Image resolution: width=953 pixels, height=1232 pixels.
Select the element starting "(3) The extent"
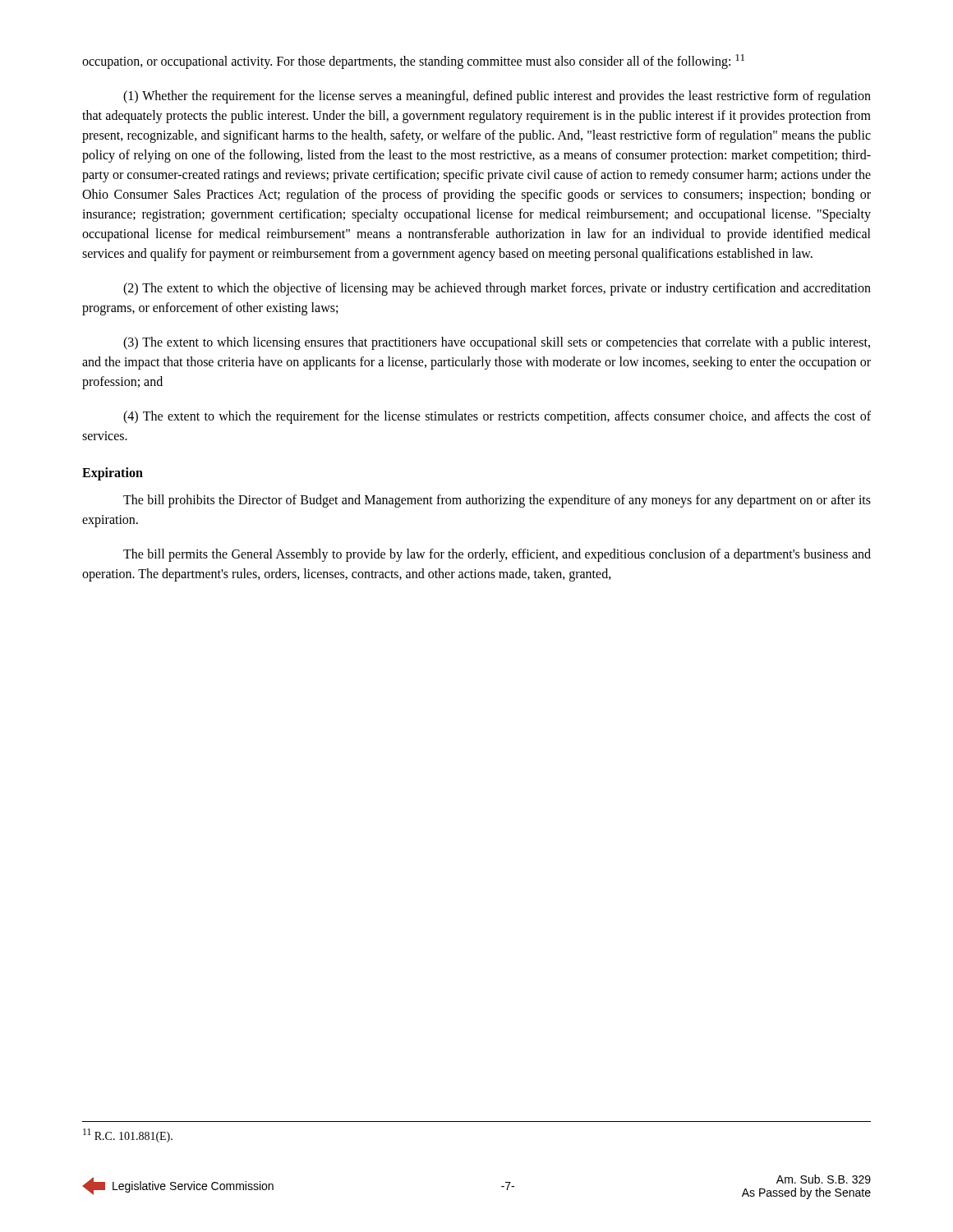coord(476,362)
